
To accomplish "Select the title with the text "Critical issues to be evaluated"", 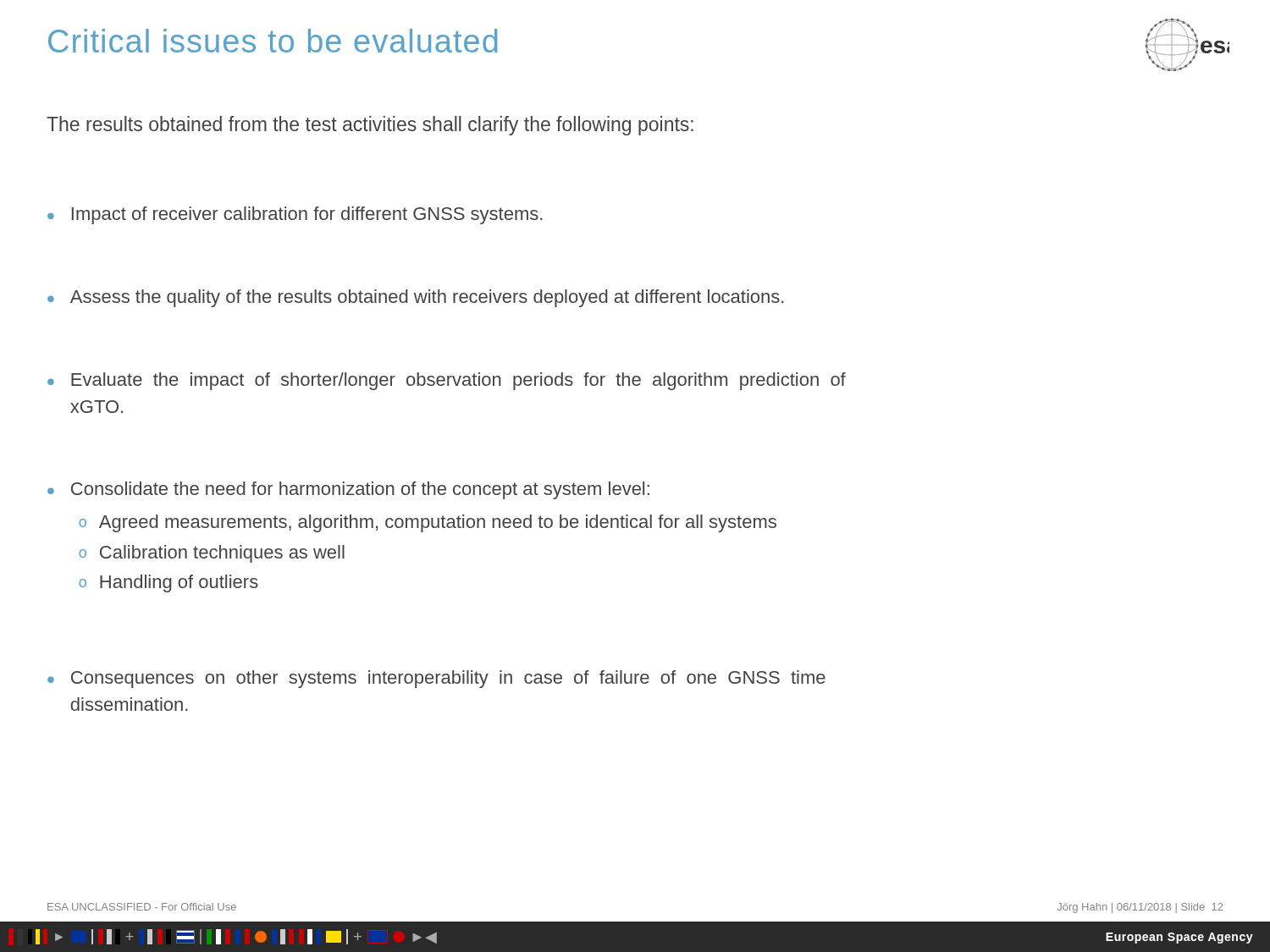I will (273, 41).
